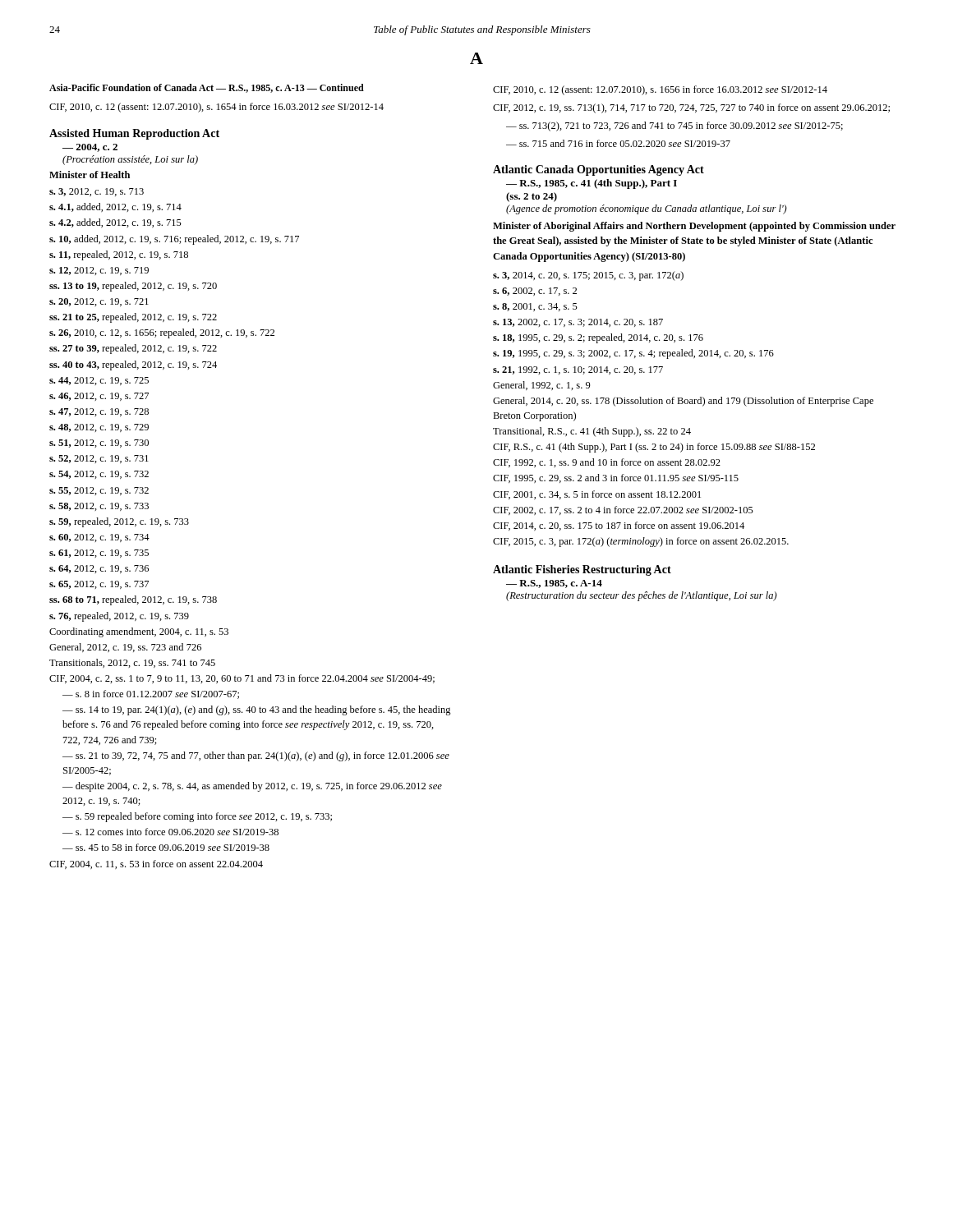Where is the passage that starts "— ss. 21 to 39,"?
The height and width of the screenshot is (1232, 953).
tap(256, 763)
